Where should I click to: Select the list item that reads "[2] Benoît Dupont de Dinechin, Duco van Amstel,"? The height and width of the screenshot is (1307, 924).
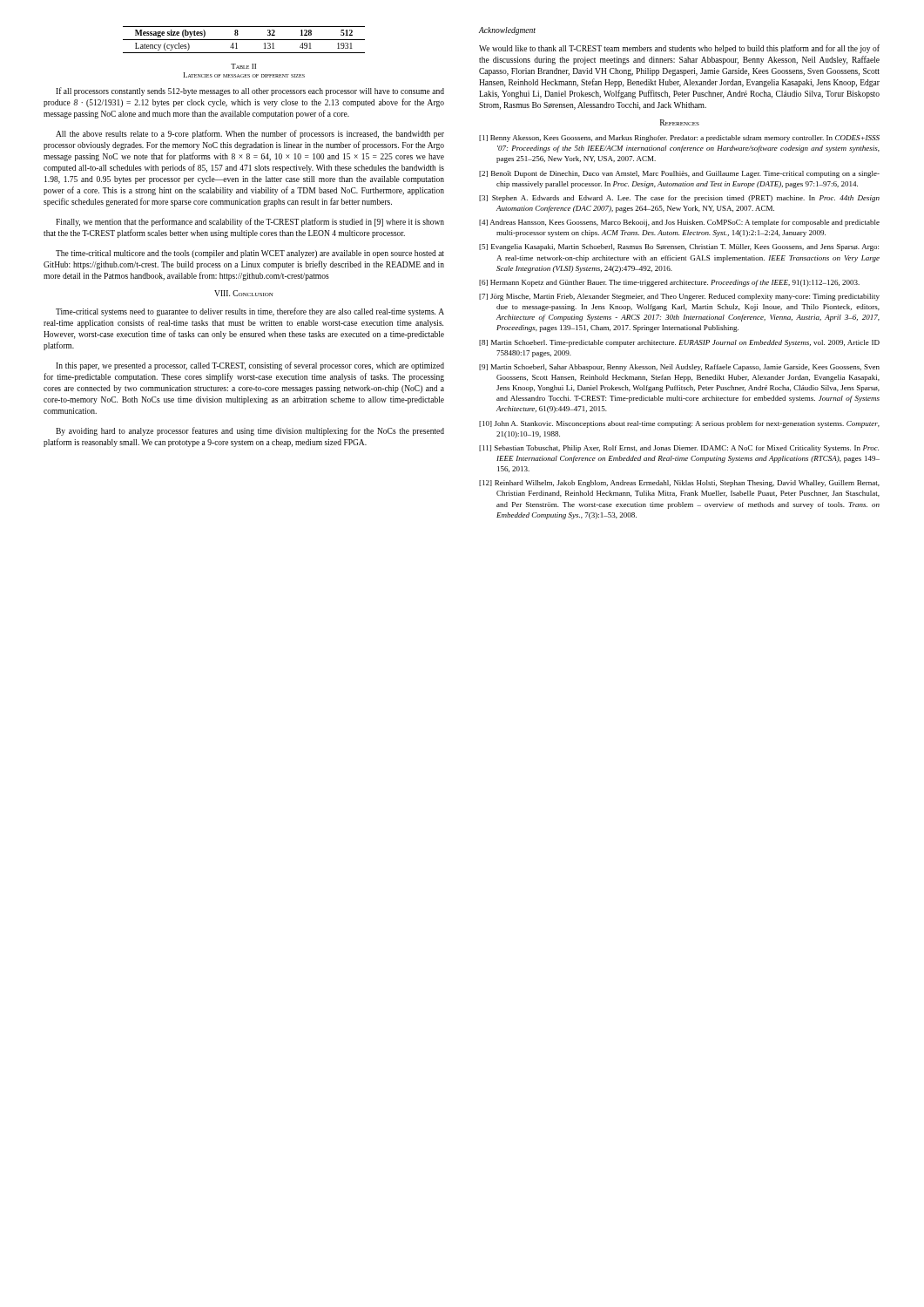coord(679,178)
